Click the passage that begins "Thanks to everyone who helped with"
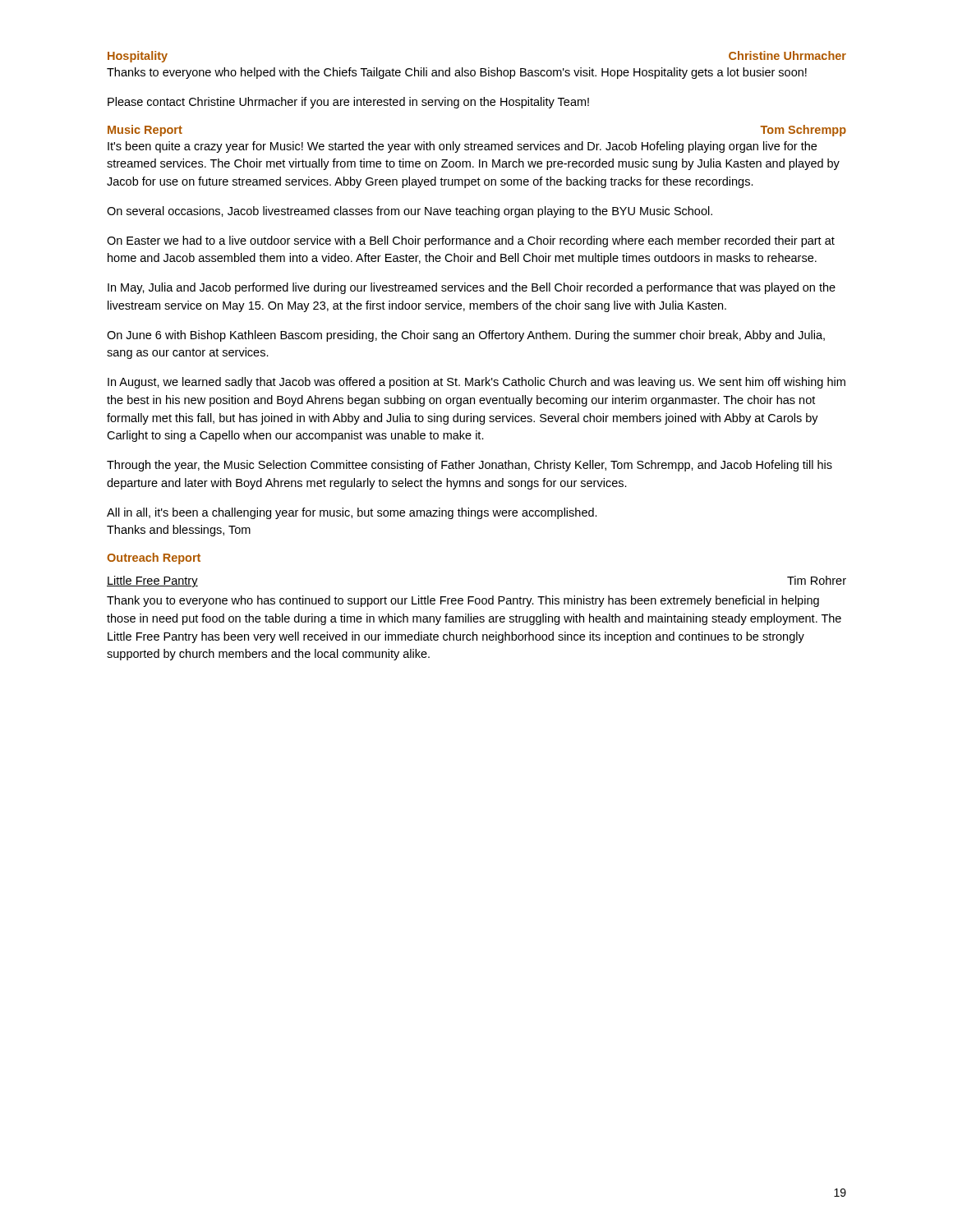The image size is (953, 1232). 476,73
